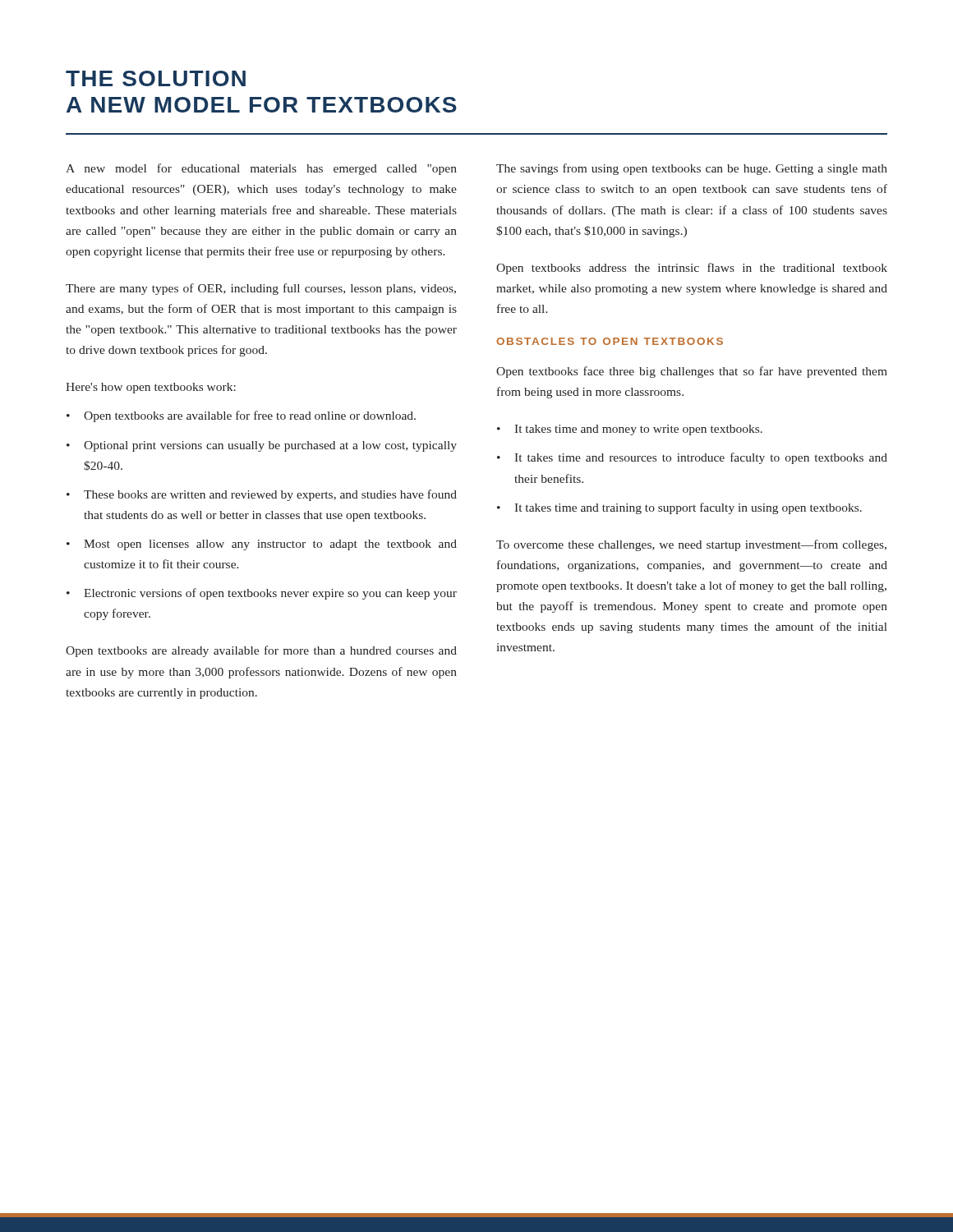953x1232 pixels.
Task: Locate the text block with the text "There are many"
Action: (261, 319)
